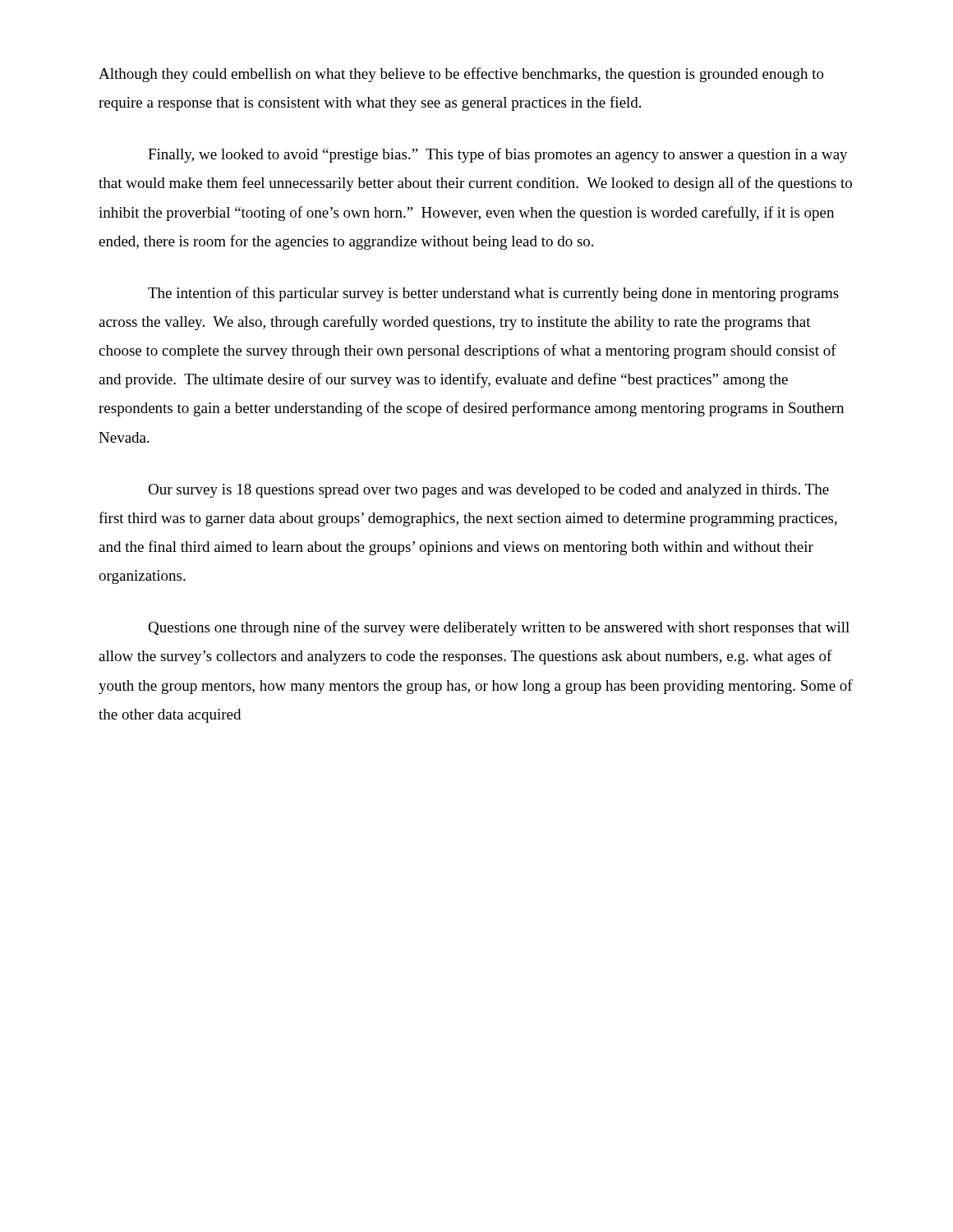Locate the text starting "The intention of this particular survey is better"
Image resolution: width=953 pixels, height=1232 pixels.
(471, 365)
